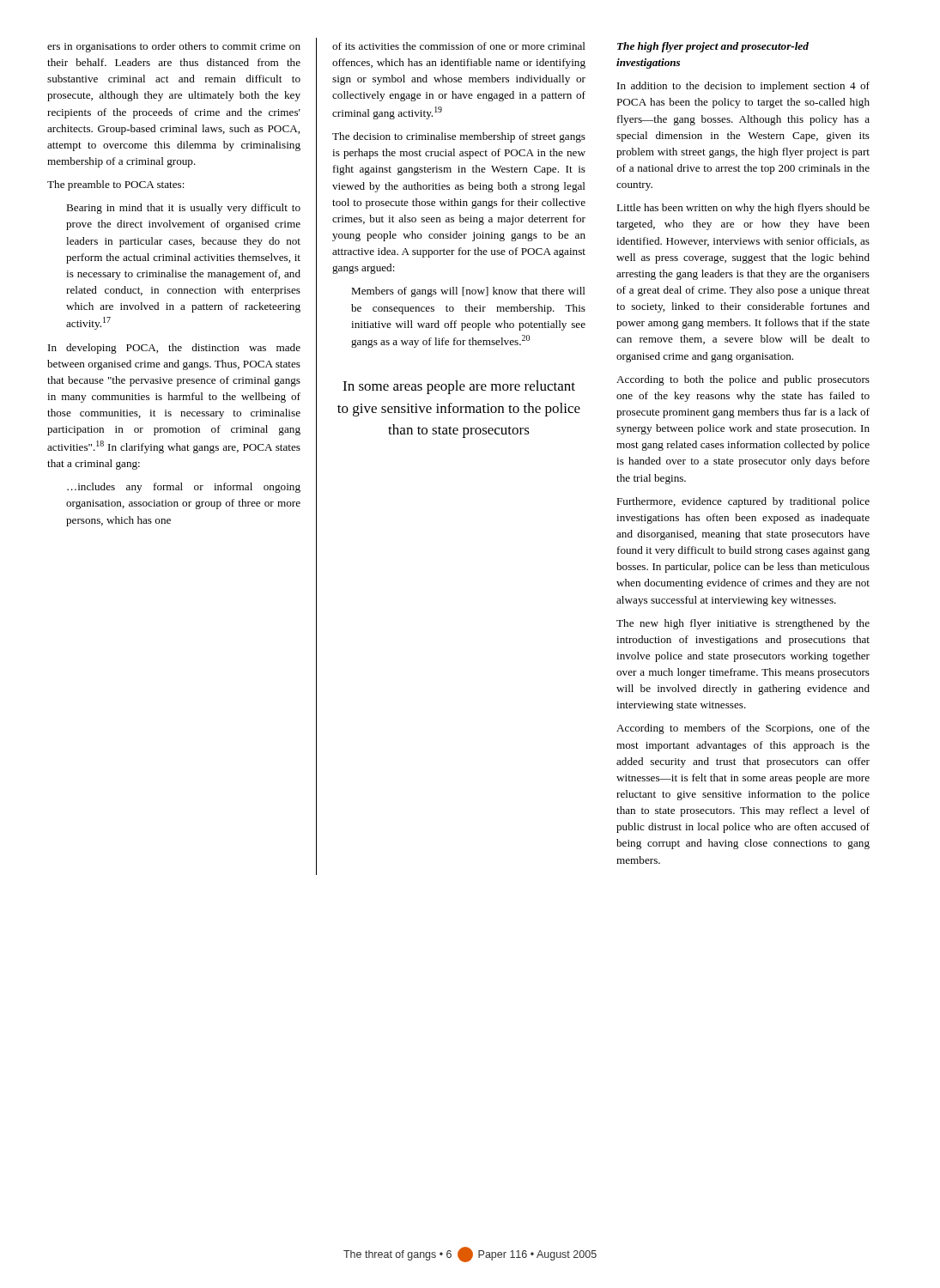Select the text block that reads "Members of gangs will [now]"

(468, 316)
